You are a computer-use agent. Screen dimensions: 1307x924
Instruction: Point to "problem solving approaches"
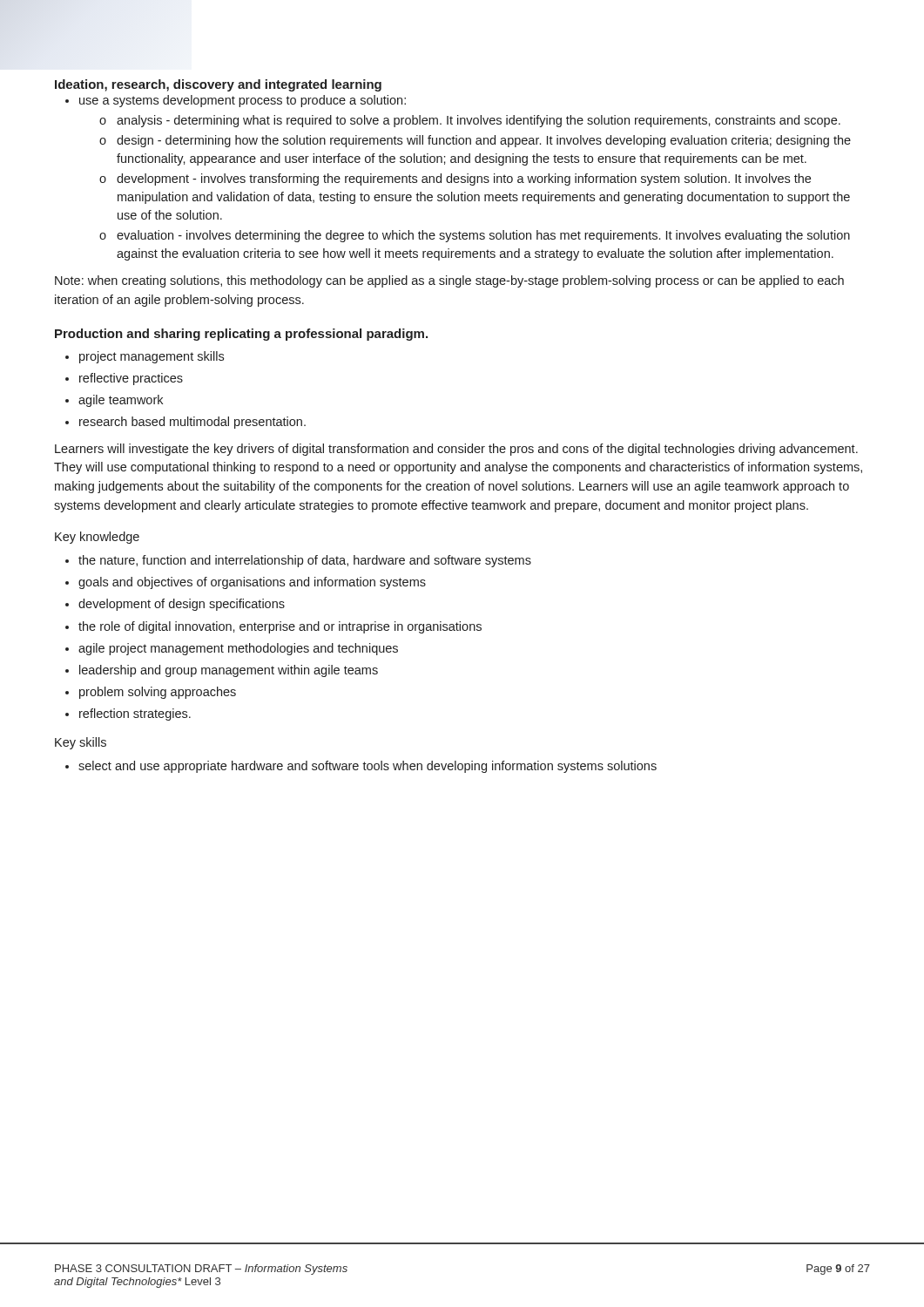pos(151,693)
